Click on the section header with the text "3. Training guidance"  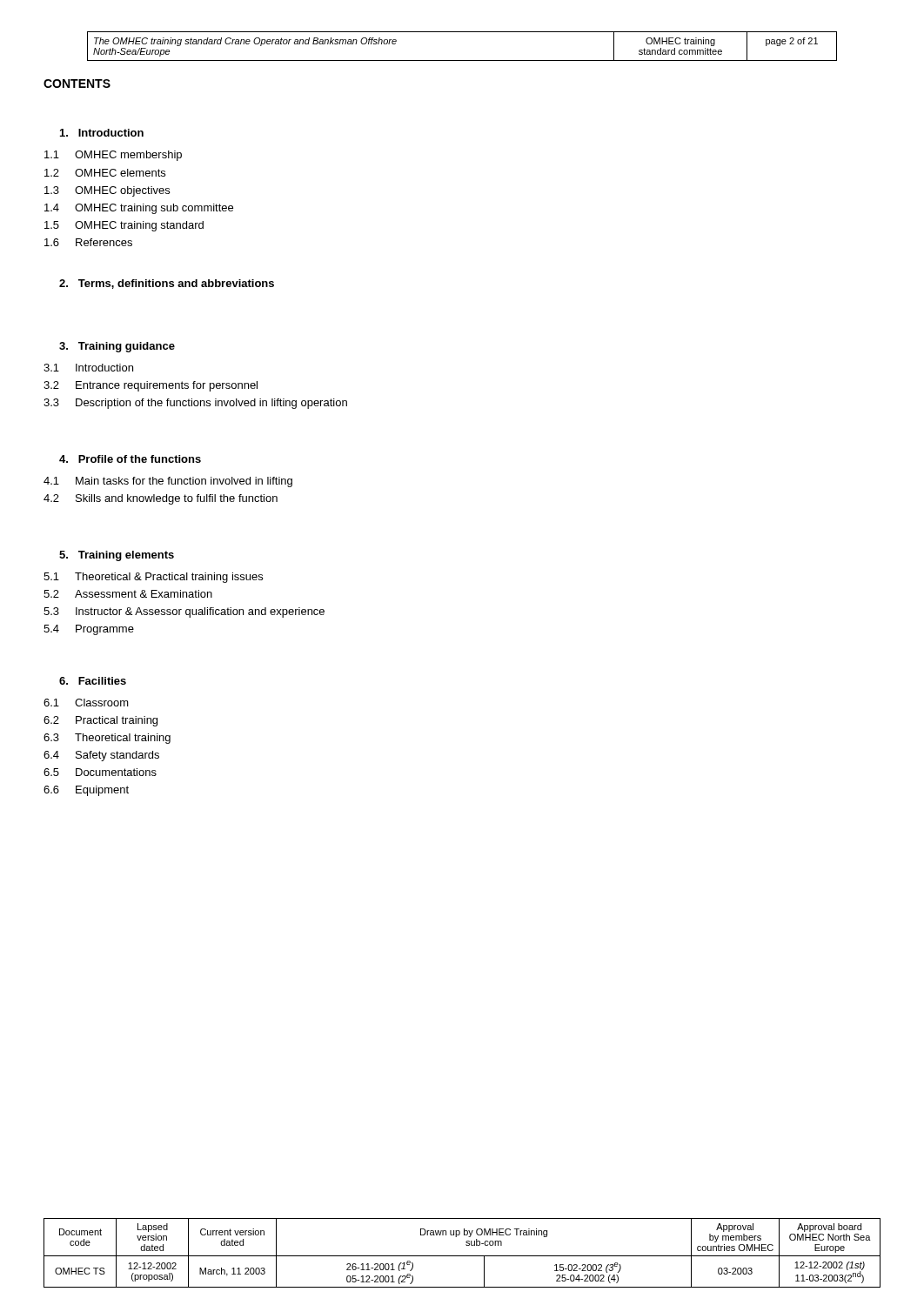click(117, 346)
